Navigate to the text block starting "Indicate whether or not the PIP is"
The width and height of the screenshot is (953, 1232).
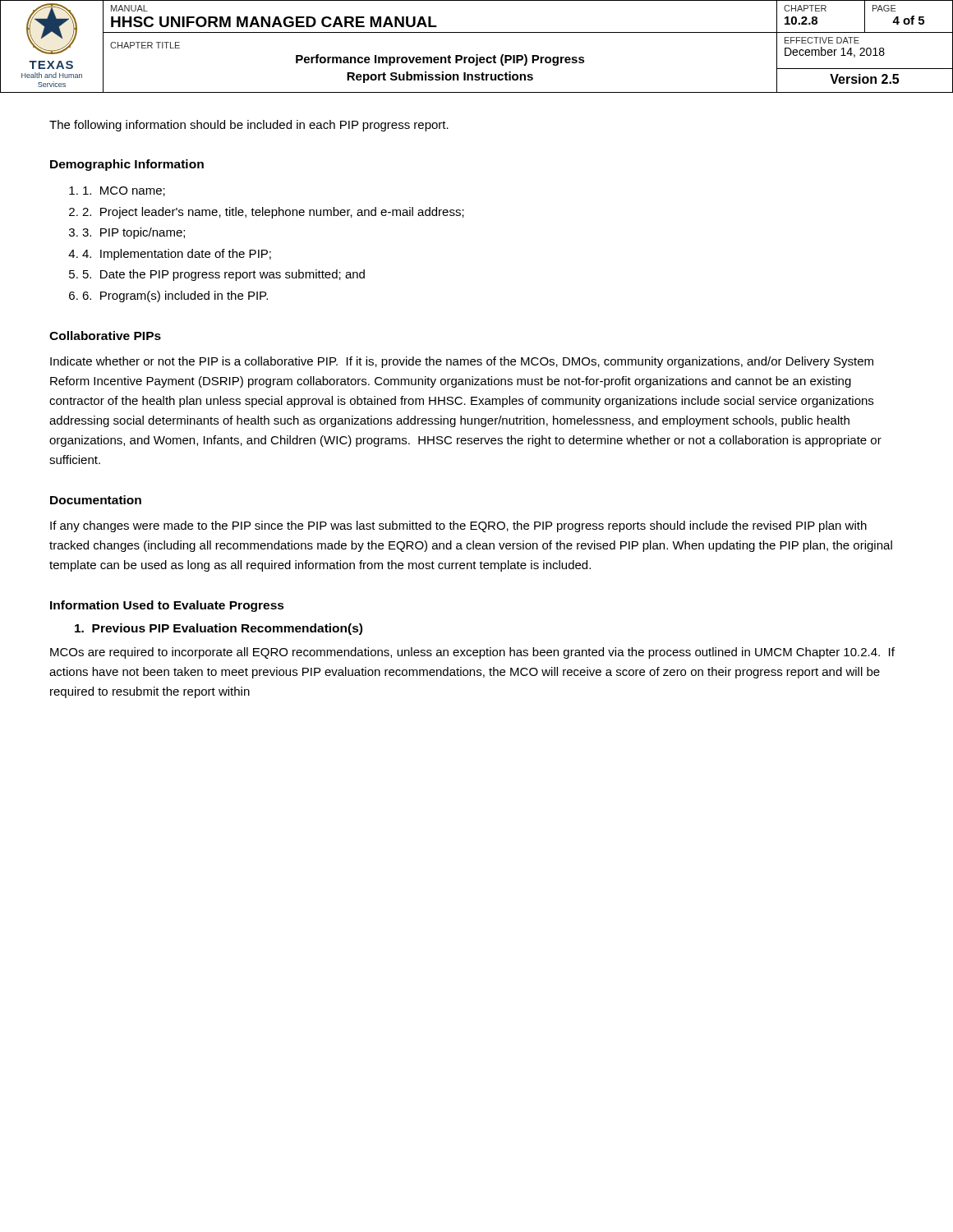tap(465, 410)
